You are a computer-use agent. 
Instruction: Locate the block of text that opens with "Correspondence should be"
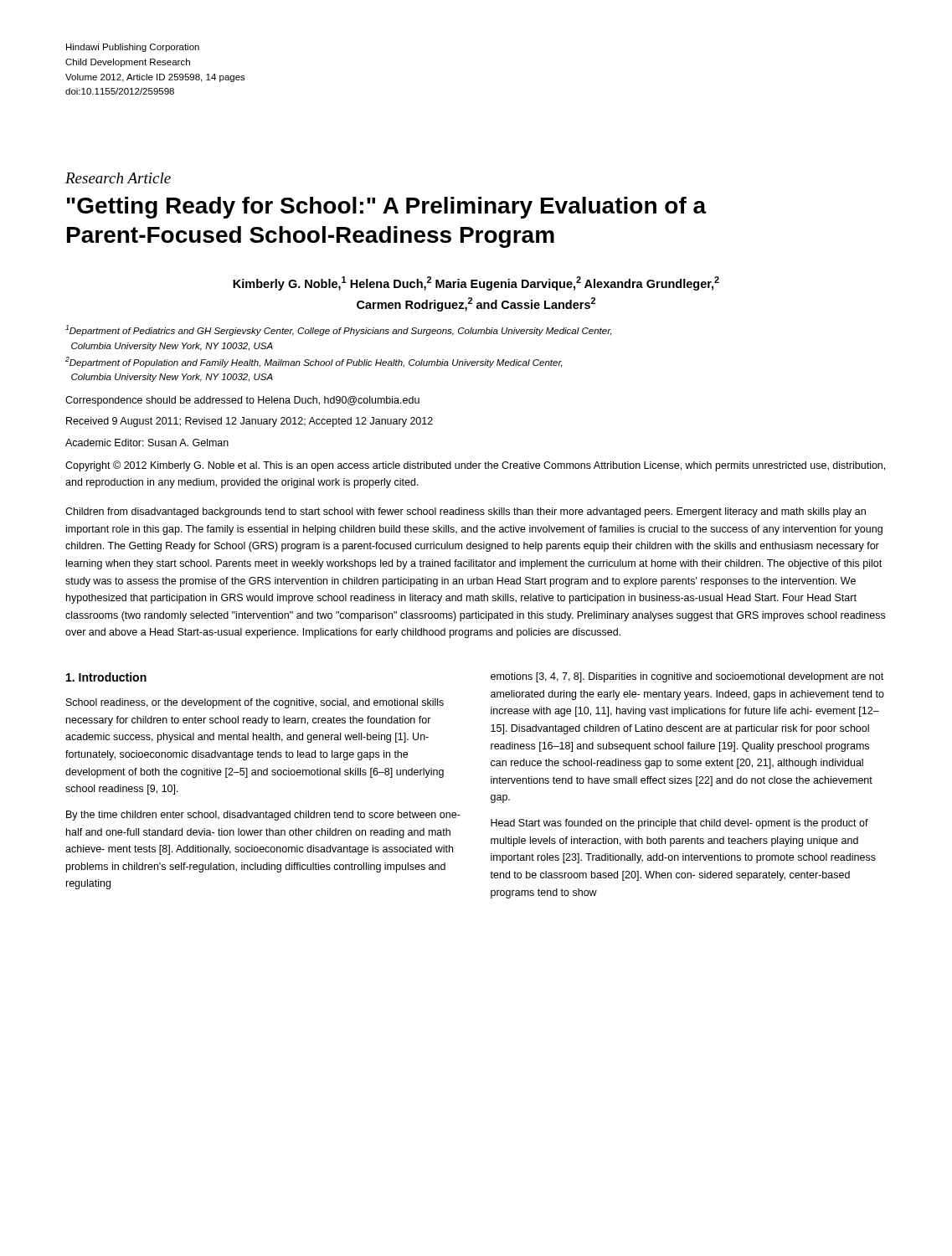click(x=243, y=400)
